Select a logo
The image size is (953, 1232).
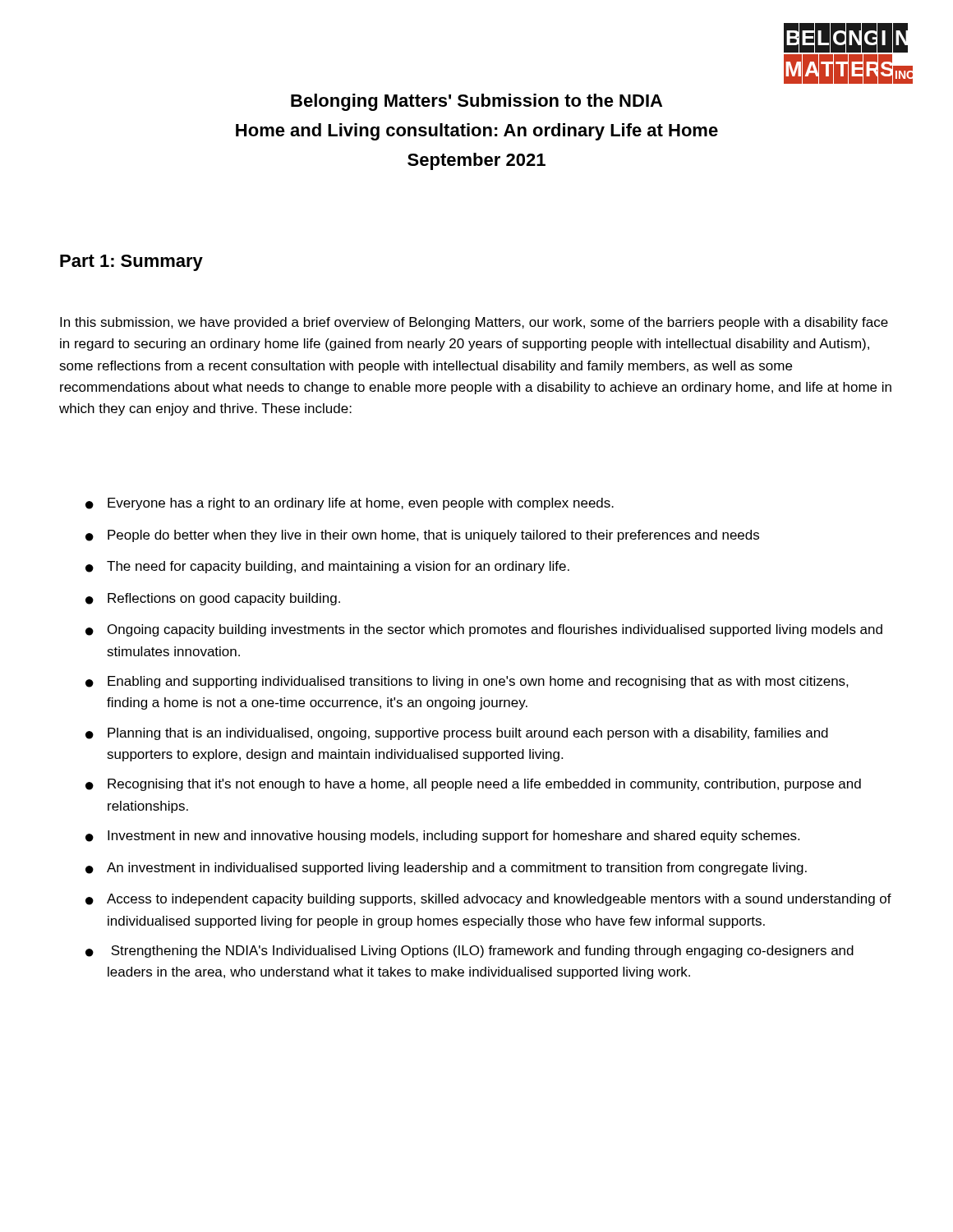[849, 56]
